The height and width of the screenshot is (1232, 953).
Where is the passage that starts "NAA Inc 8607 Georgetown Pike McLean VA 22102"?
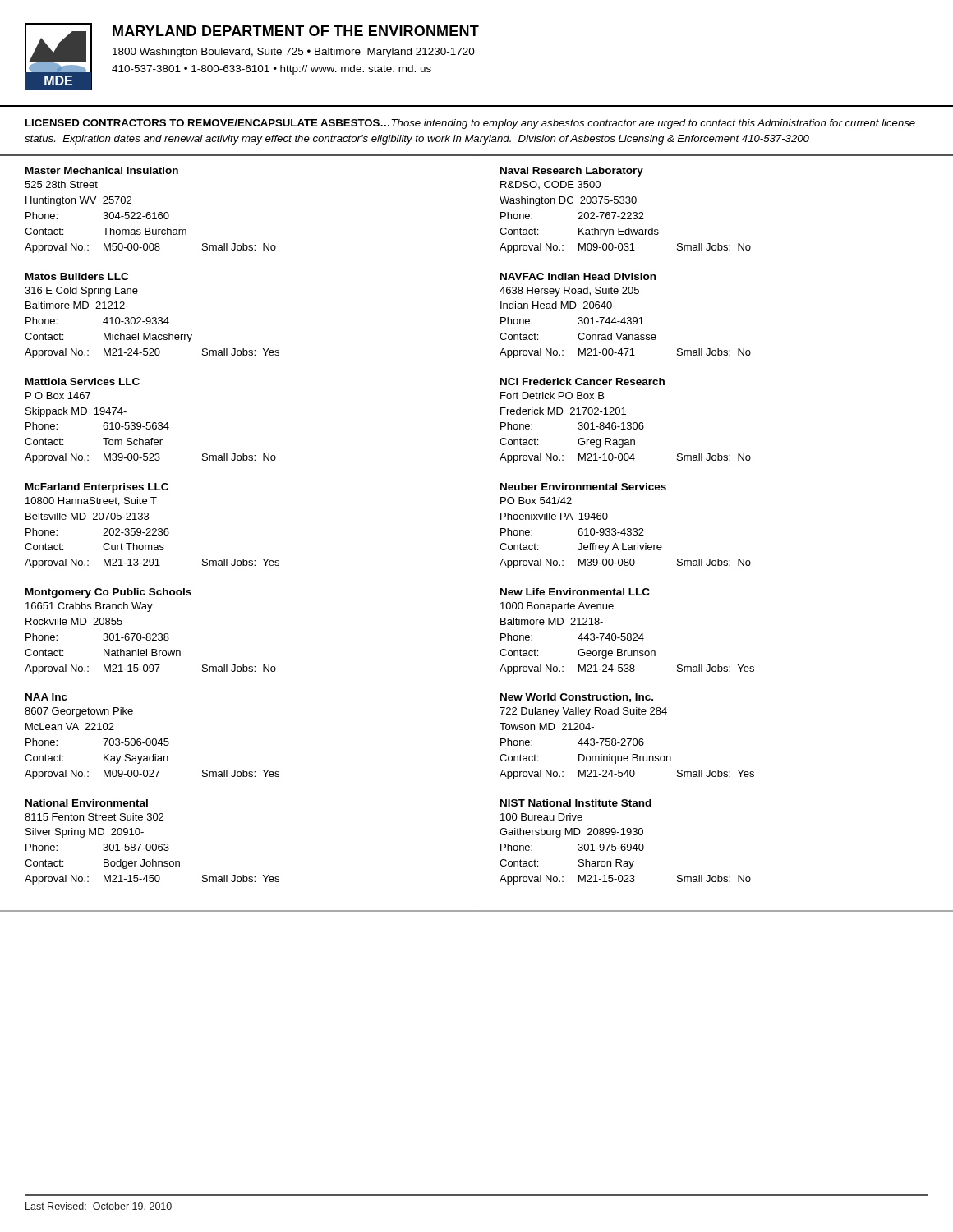(x=46, y=697)
